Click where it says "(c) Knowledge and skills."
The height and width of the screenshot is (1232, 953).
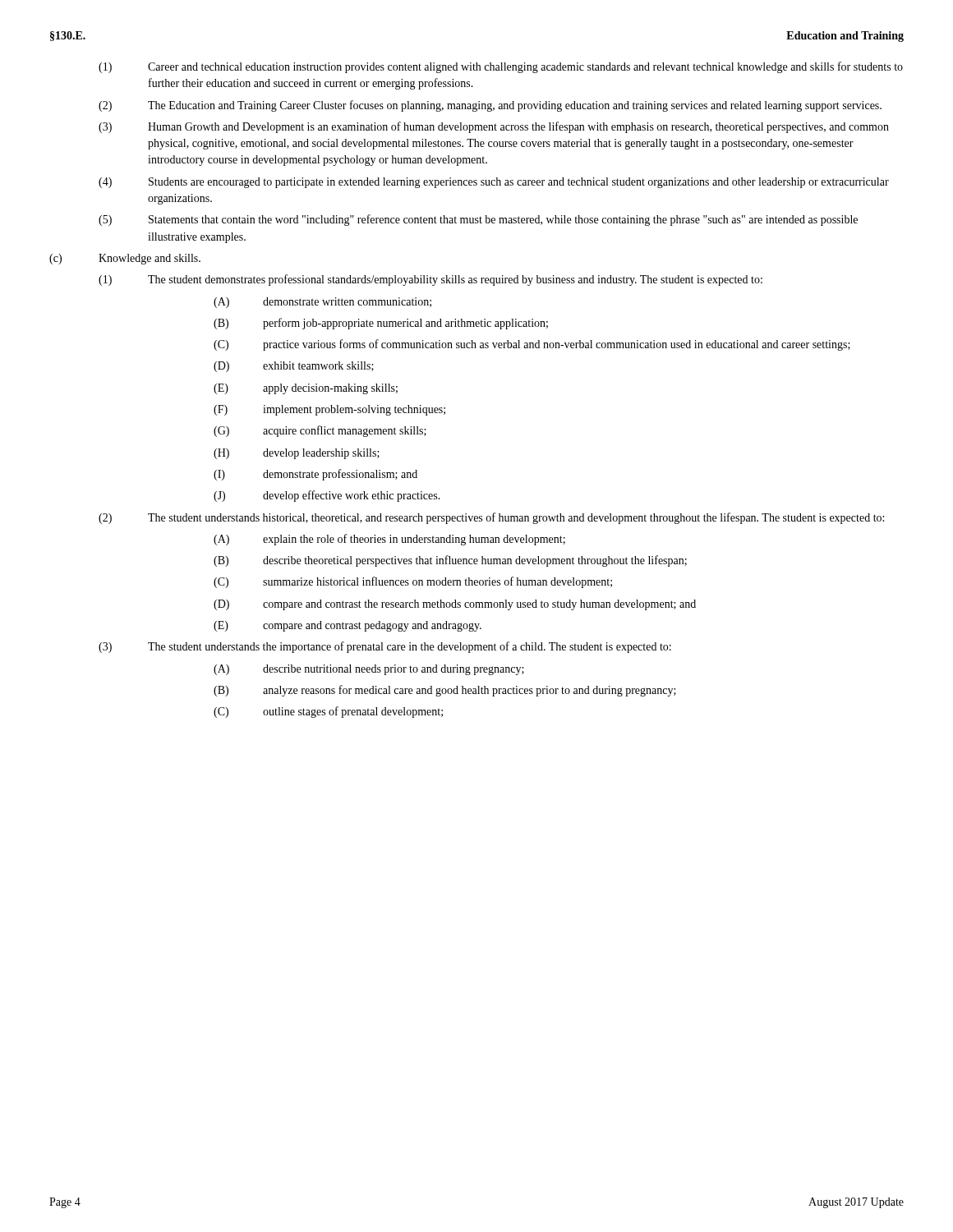tap(125, 259)
